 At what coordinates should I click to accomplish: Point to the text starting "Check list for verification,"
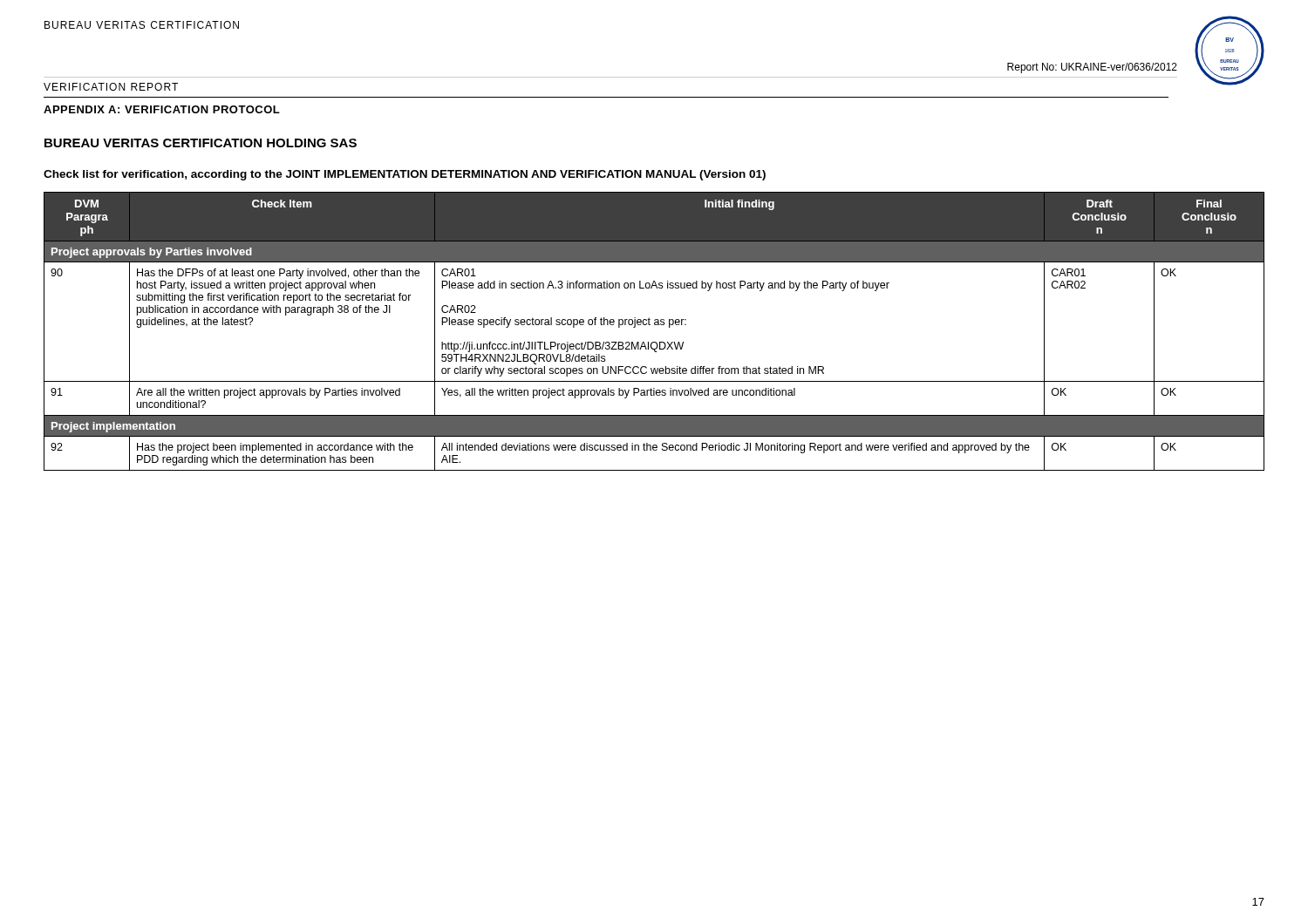(x=405, y=174)
